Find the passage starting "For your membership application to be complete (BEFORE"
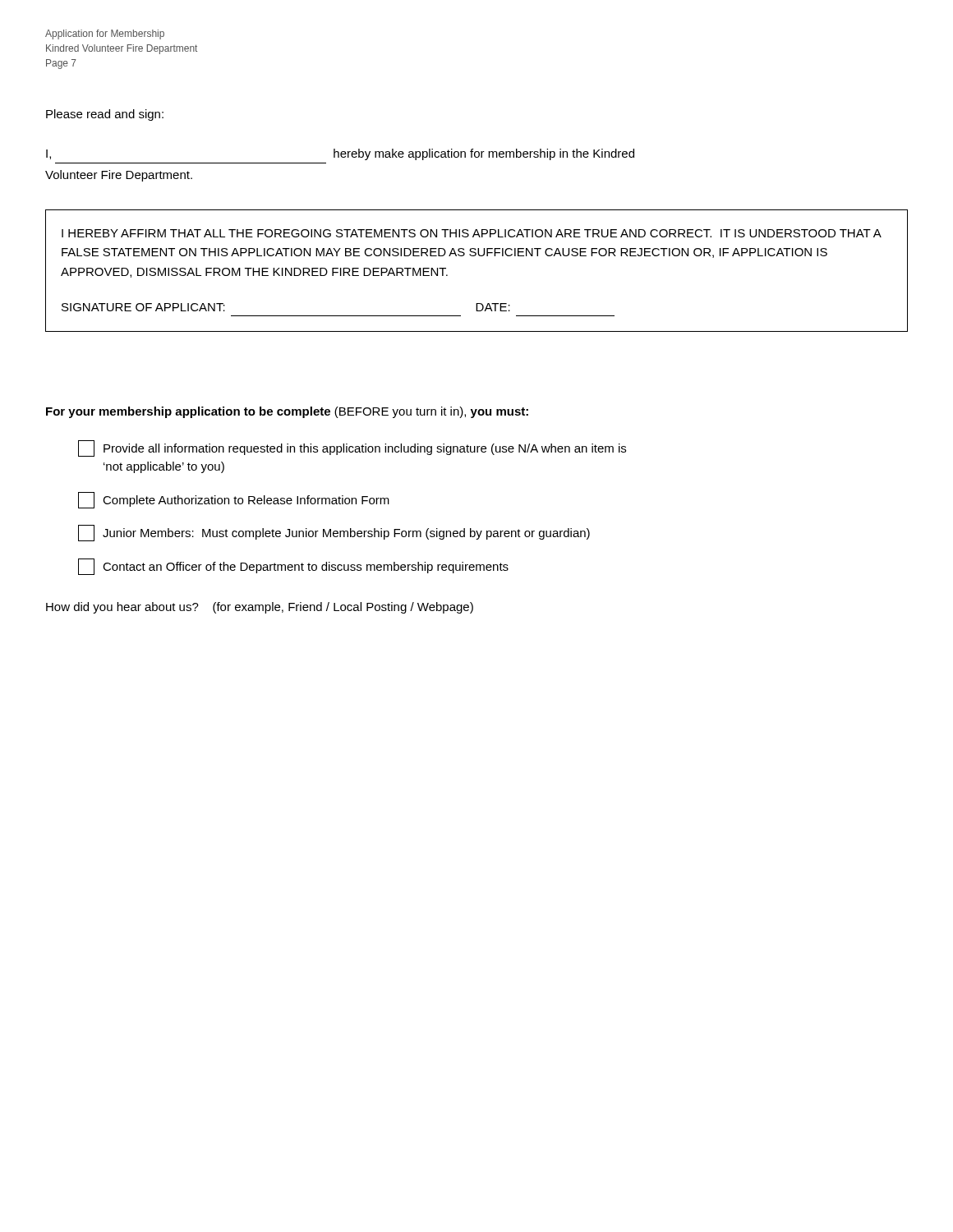 (287, 411)
